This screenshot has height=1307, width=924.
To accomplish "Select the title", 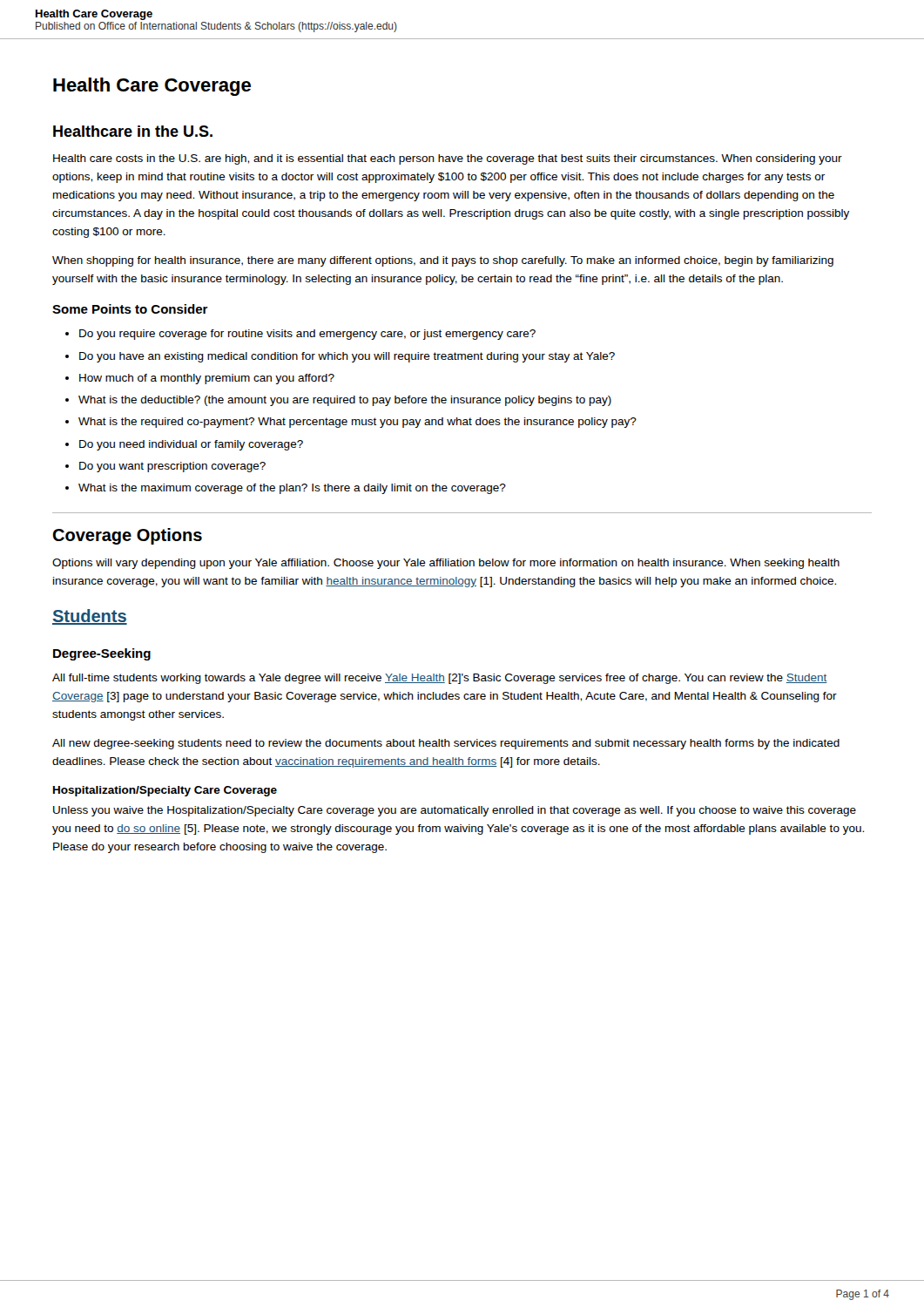I will pos(462,85).
